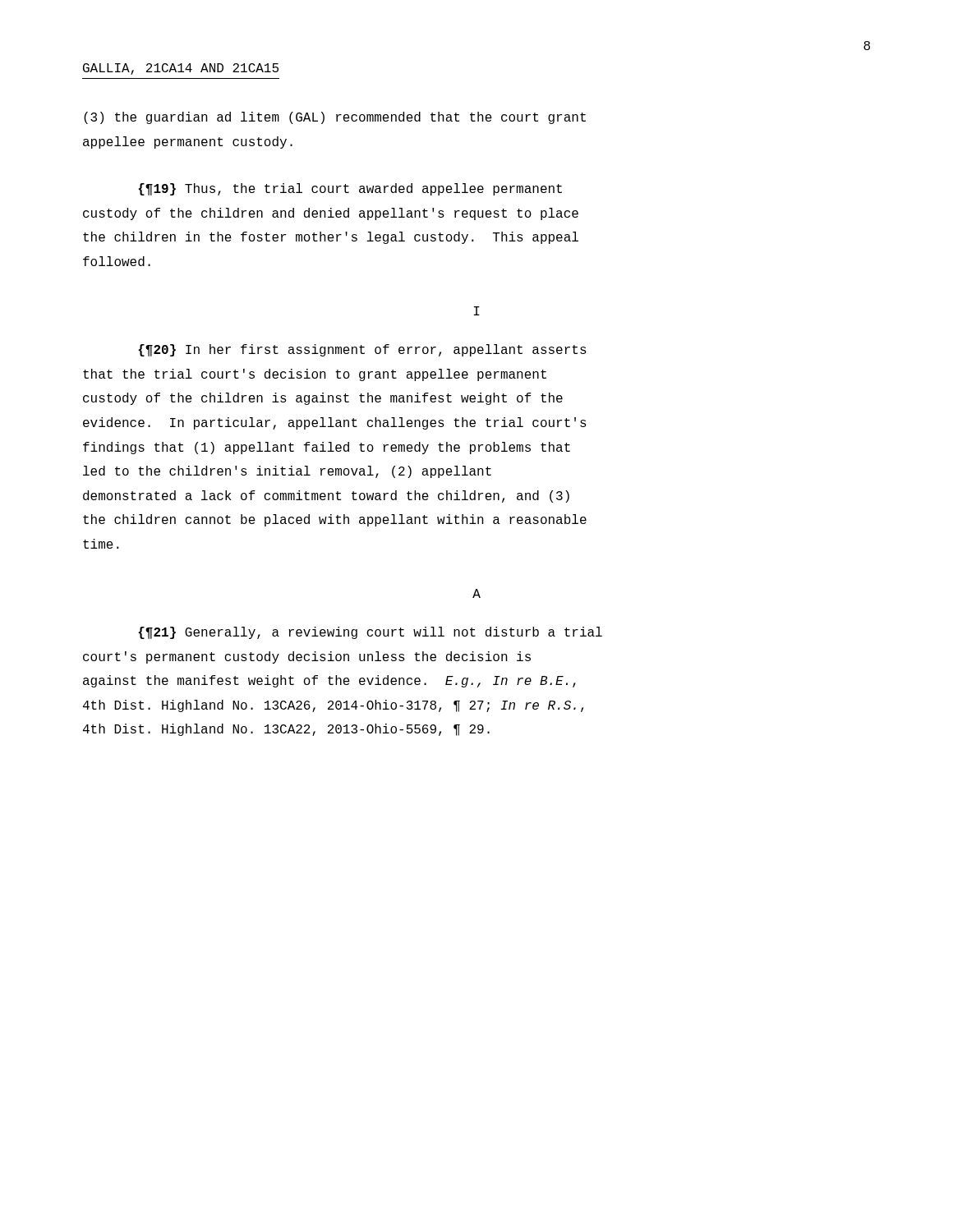Point to the block beginning "{¶21} Generally, a"
This screenshot has width=953, height=1232.
tap(342, 682)
